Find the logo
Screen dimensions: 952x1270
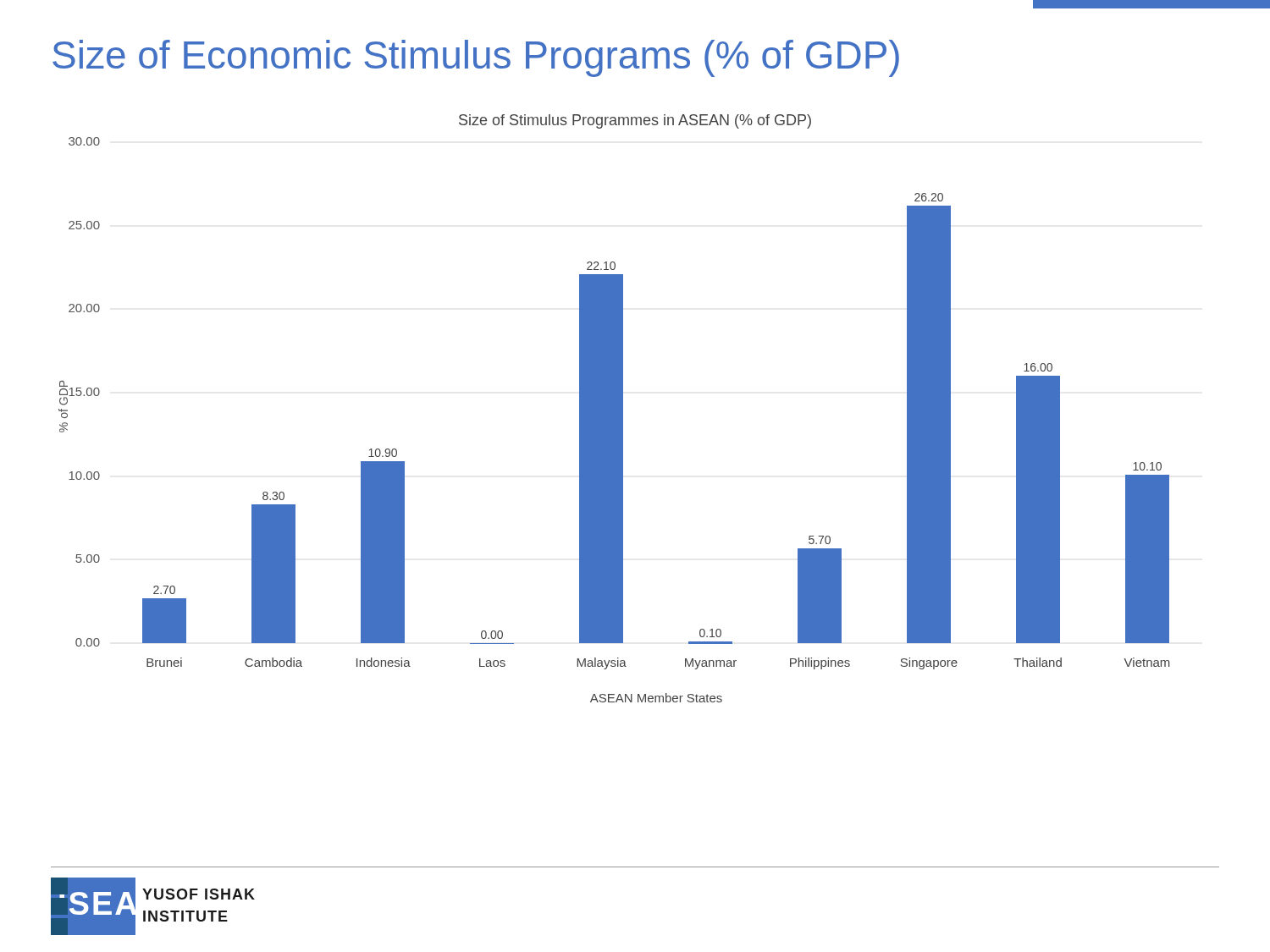click(x=161, y=906)
